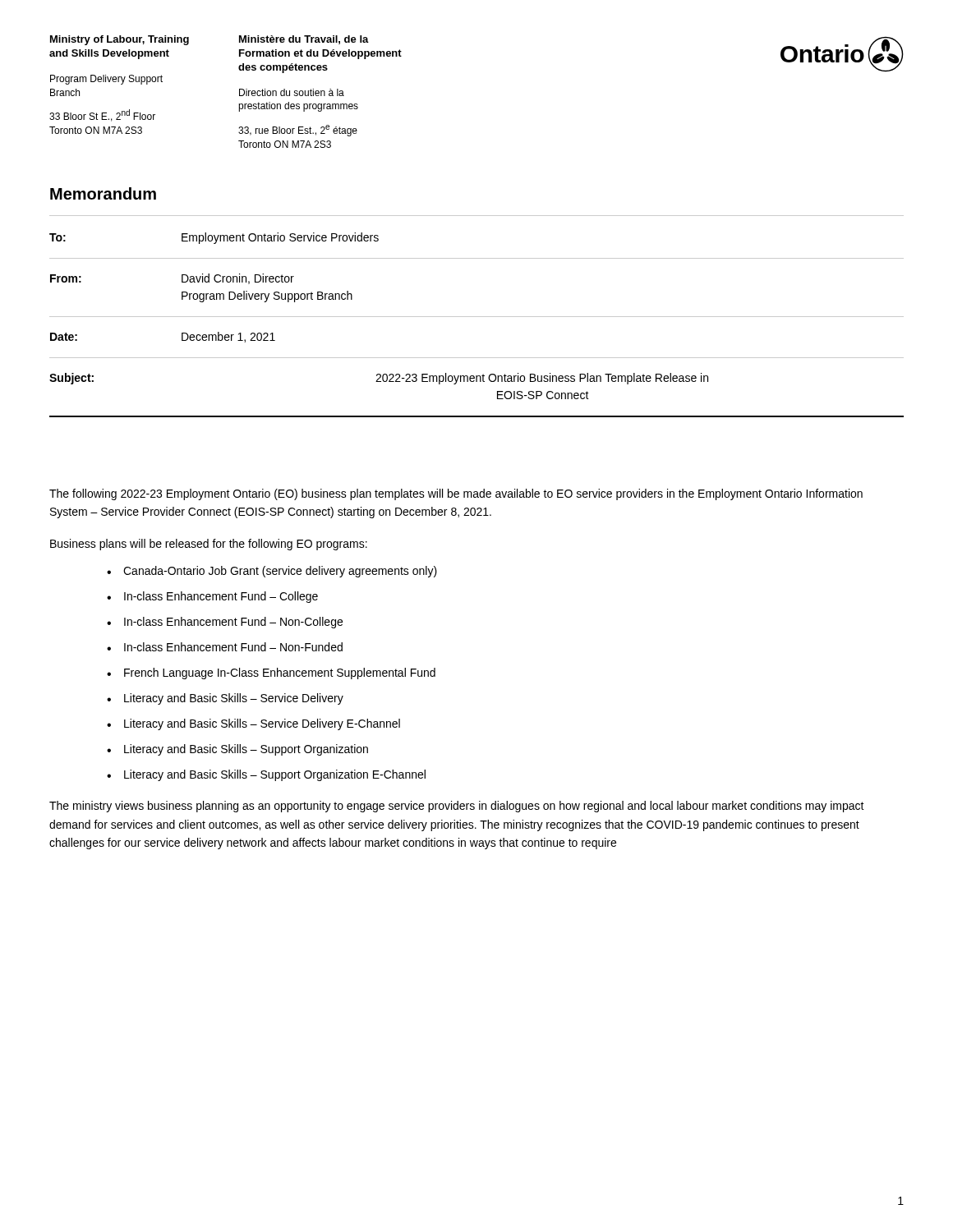Find the text starting "The ministry views business planning as"

tap(457, 824)
